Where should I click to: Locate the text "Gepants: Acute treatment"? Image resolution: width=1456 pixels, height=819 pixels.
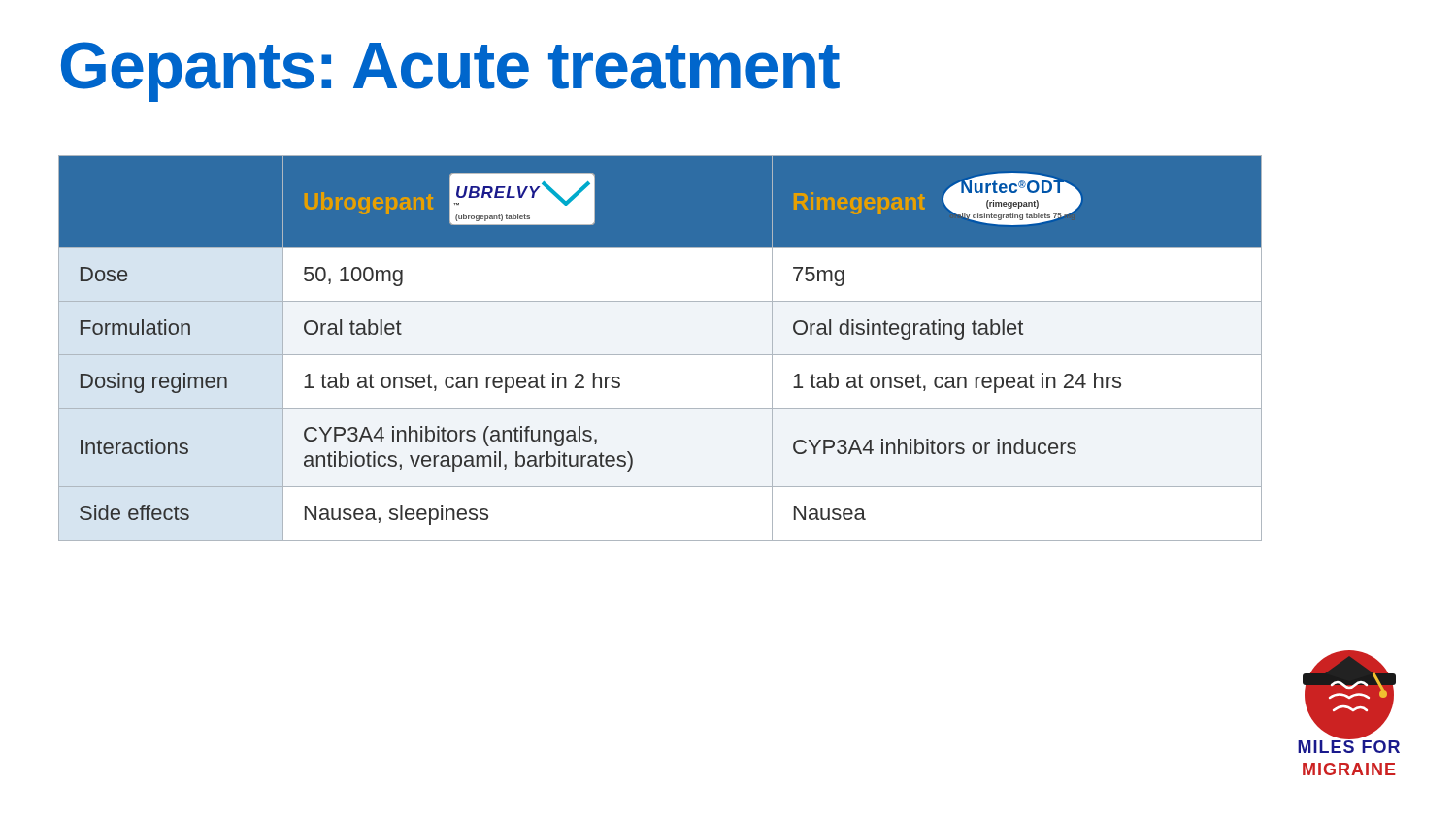tap(449, 65)
